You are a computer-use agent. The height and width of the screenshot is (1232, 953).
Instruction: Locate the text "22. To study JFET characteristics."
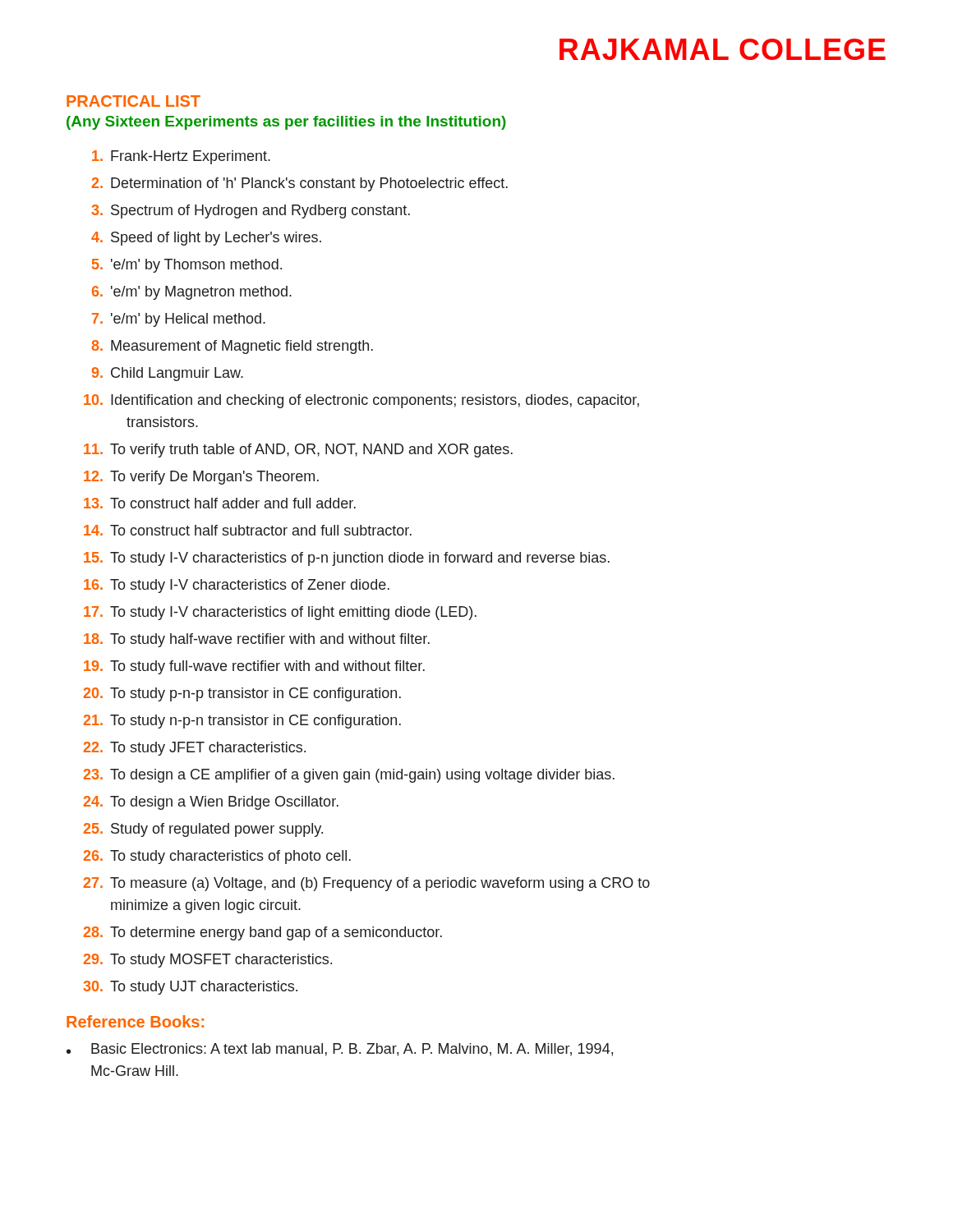tap(195, 749)
